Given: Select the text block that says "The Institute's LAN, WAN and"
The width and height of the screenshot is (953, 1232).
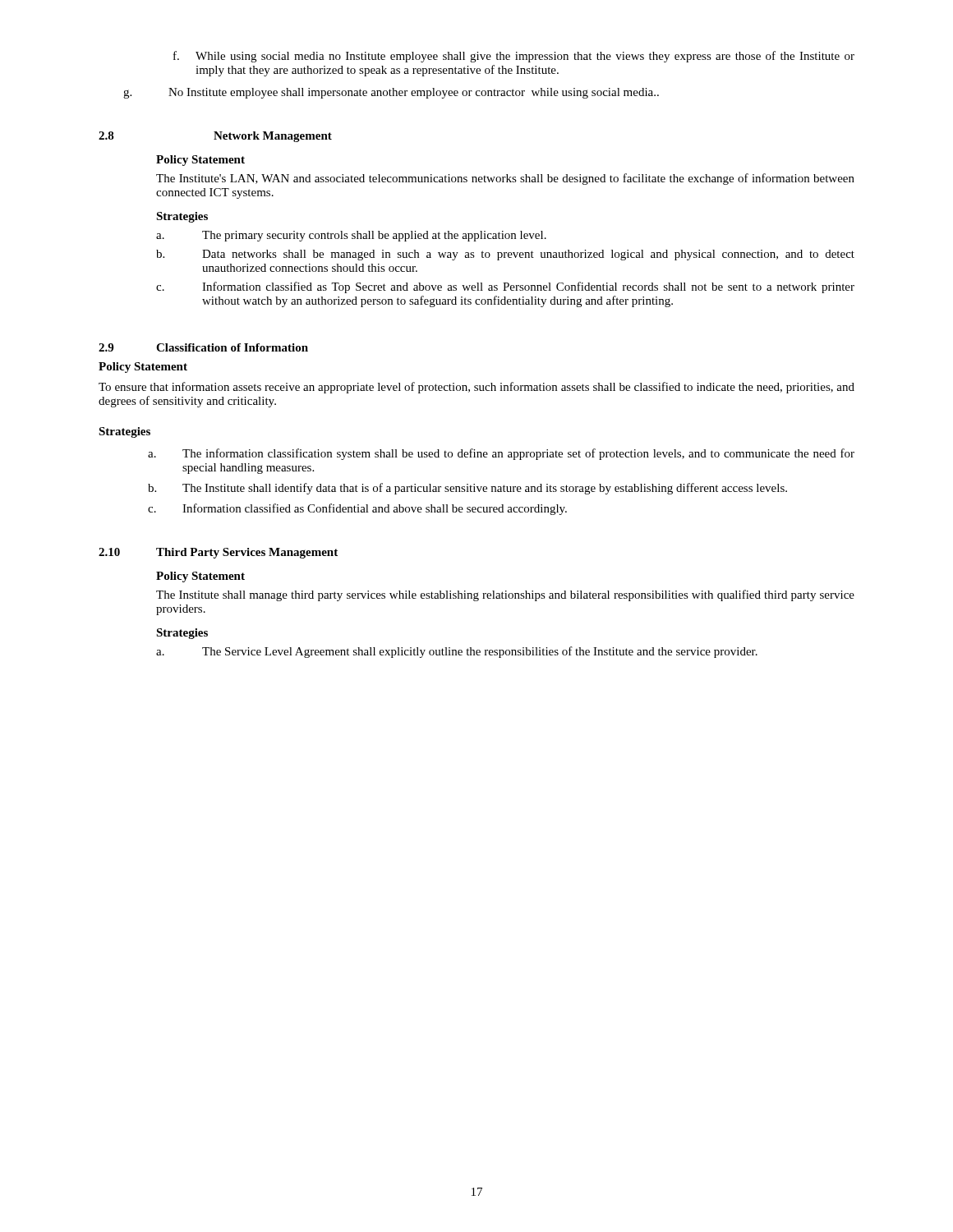Looking at the screenshot, I should (505, 185).
